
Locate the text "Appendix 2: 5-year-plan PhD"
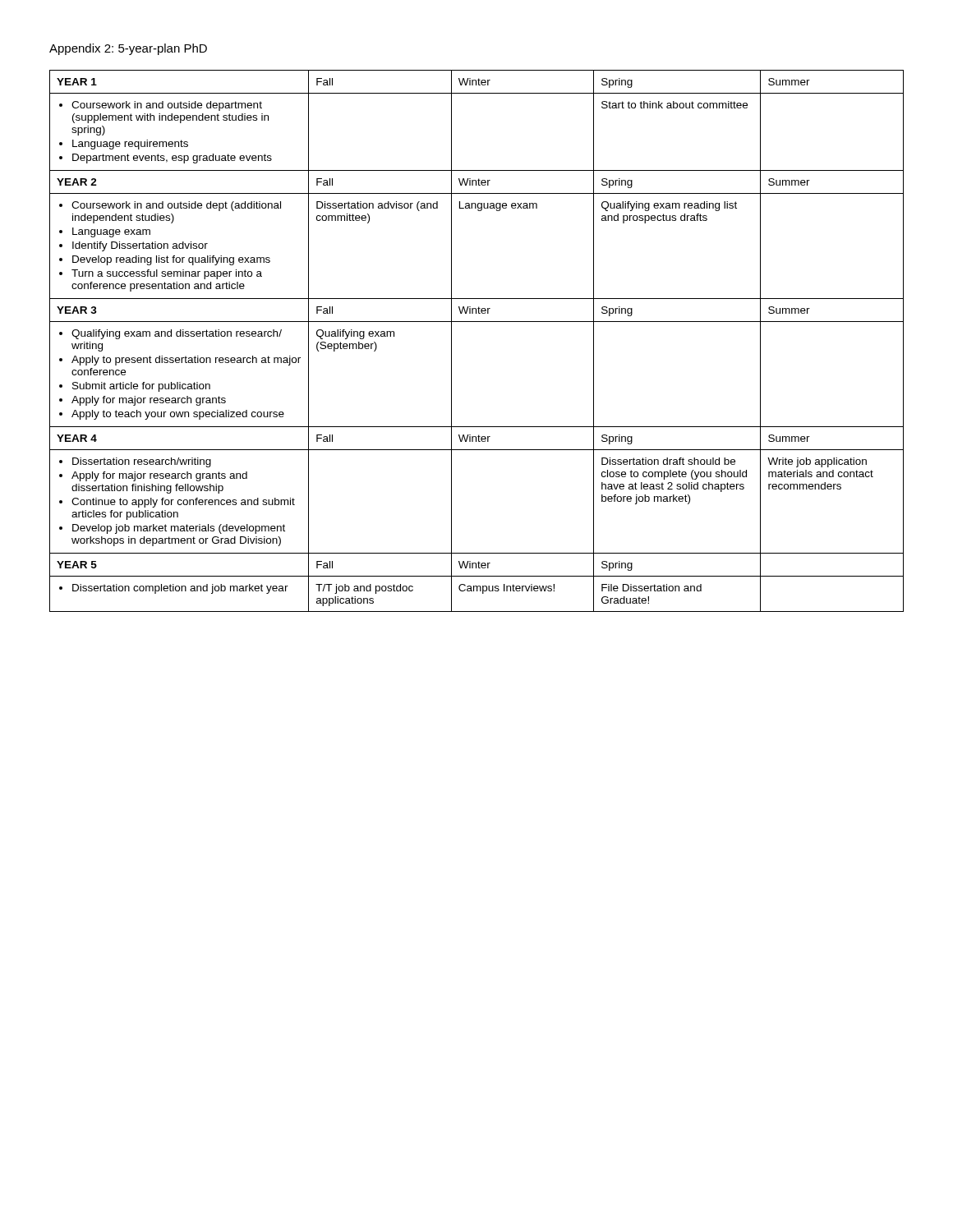point(128,48)
